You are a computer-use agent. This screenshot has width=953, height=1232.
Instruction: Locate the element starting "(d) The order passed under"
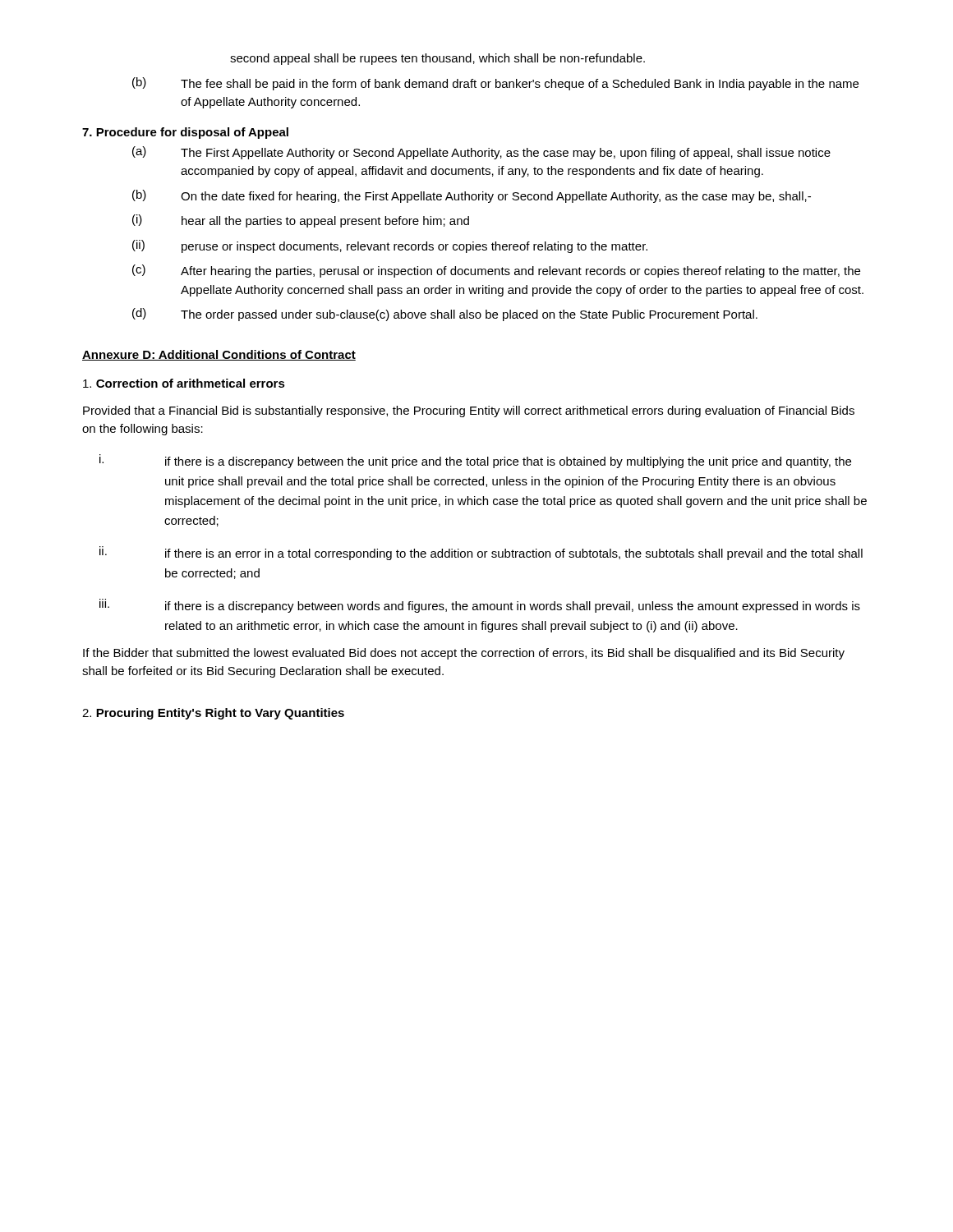(x=476, y=315)
